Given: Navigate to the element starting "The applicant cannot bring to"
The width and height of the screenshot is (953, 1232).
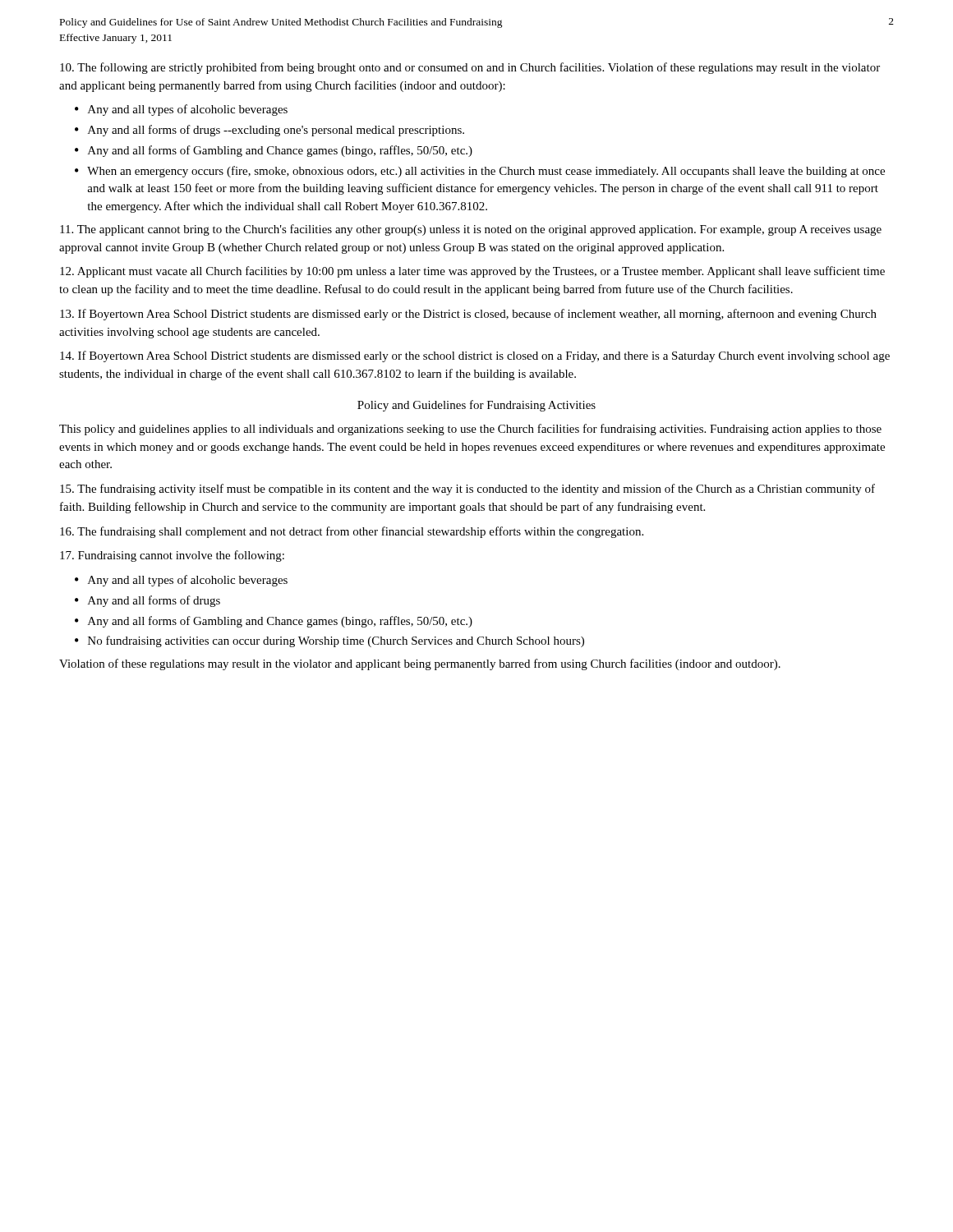Looking at the screenshot, I should 476,239.
